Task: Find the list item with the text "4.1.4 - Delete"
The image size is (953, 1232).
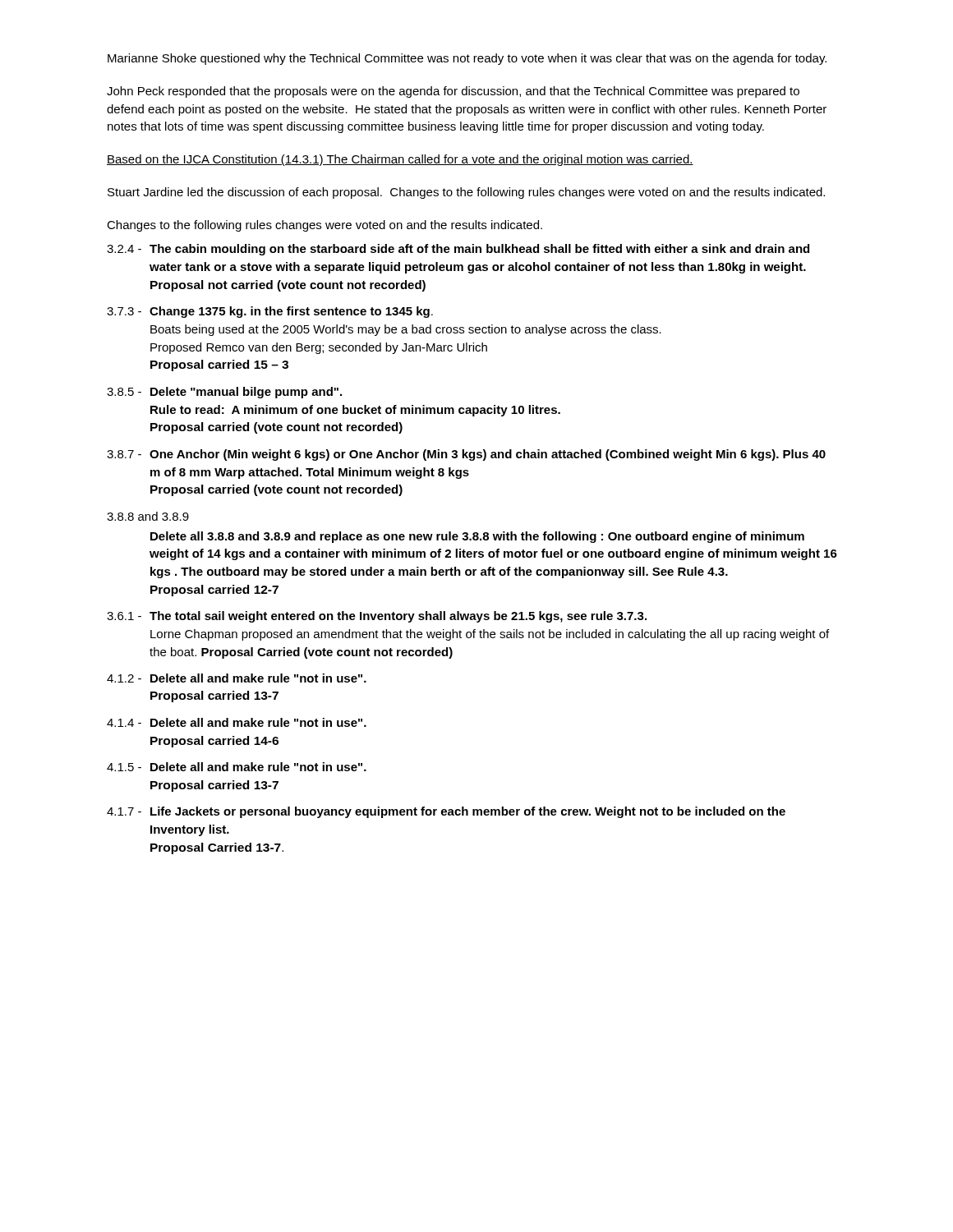Action: [x=237, y=722]
